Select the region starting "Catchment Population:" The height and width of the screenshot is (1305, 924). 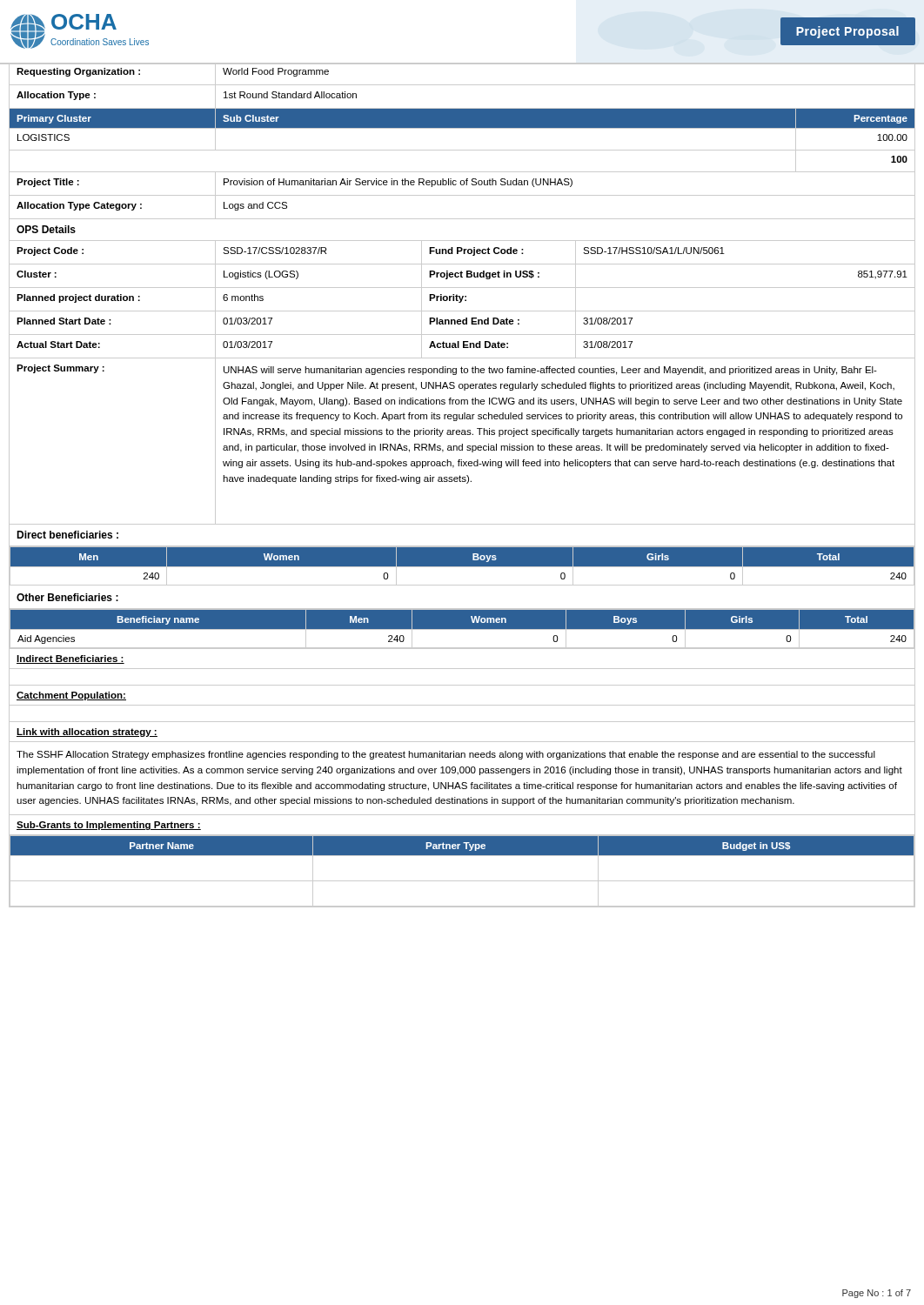(71, 695)
